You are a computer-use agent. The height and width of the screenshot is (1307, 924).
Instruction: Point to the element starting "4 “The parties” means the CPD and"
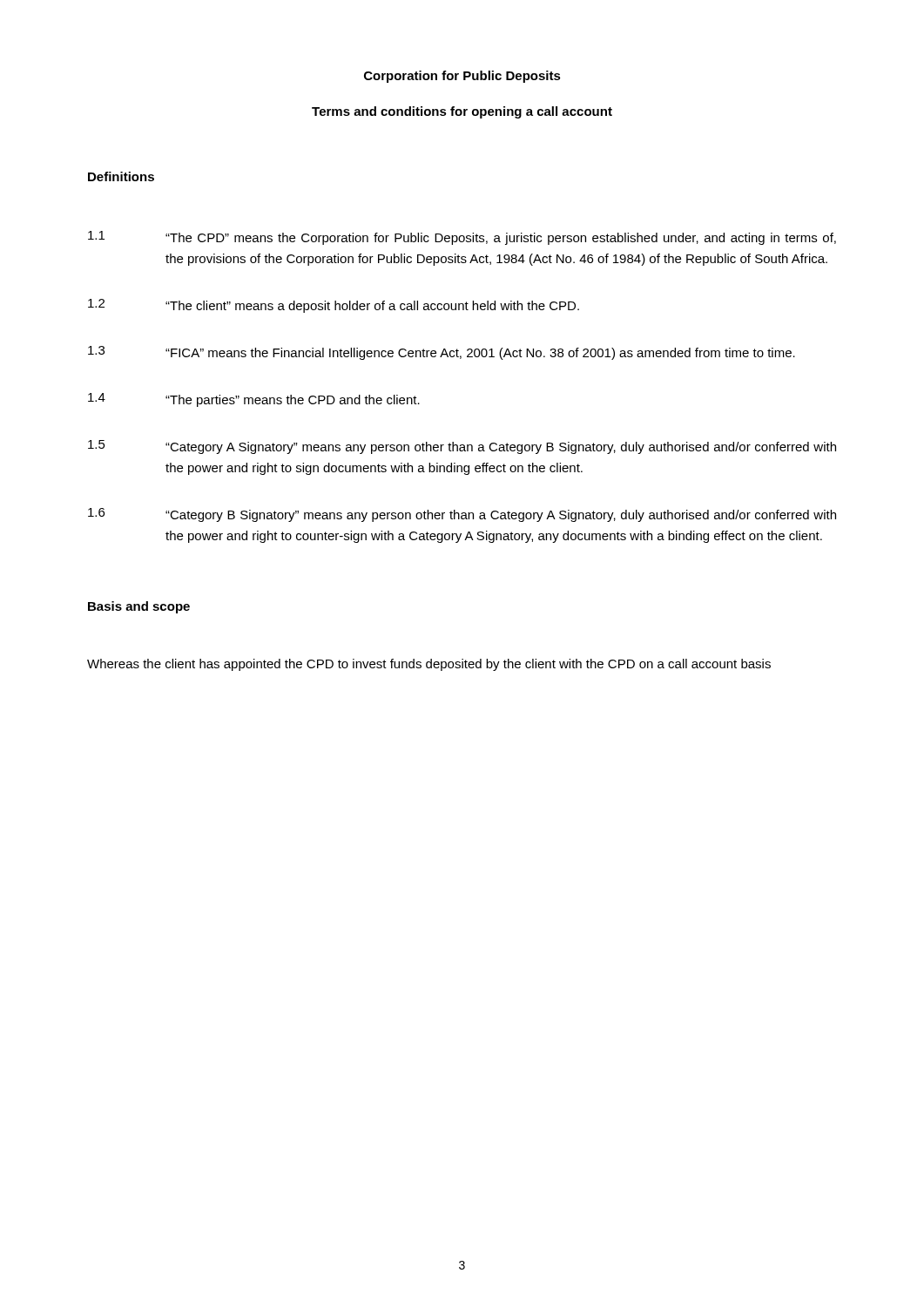tap(254, 400)
